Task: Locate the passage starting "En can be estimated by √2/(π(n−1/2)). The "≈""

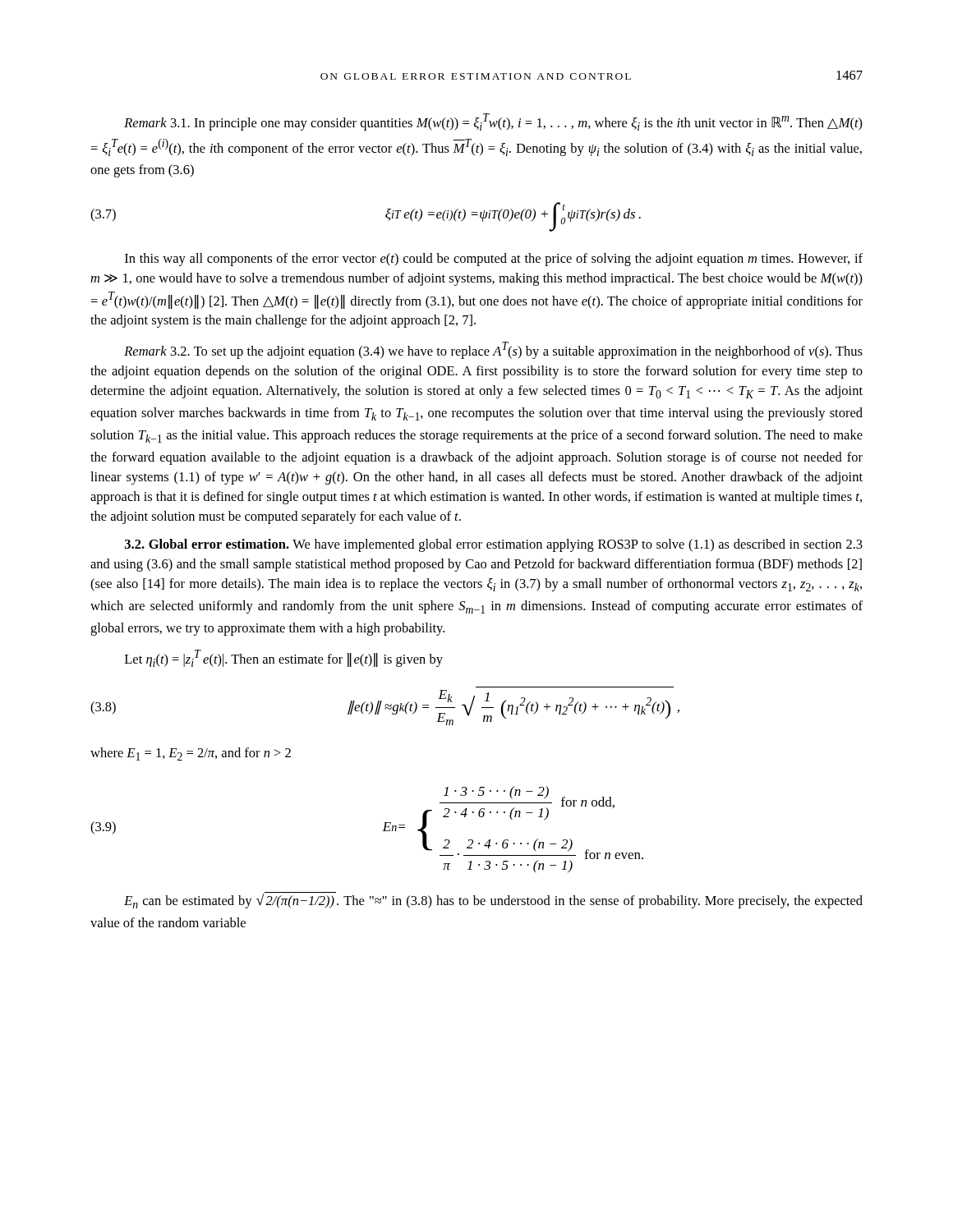Action: point(476,911)
